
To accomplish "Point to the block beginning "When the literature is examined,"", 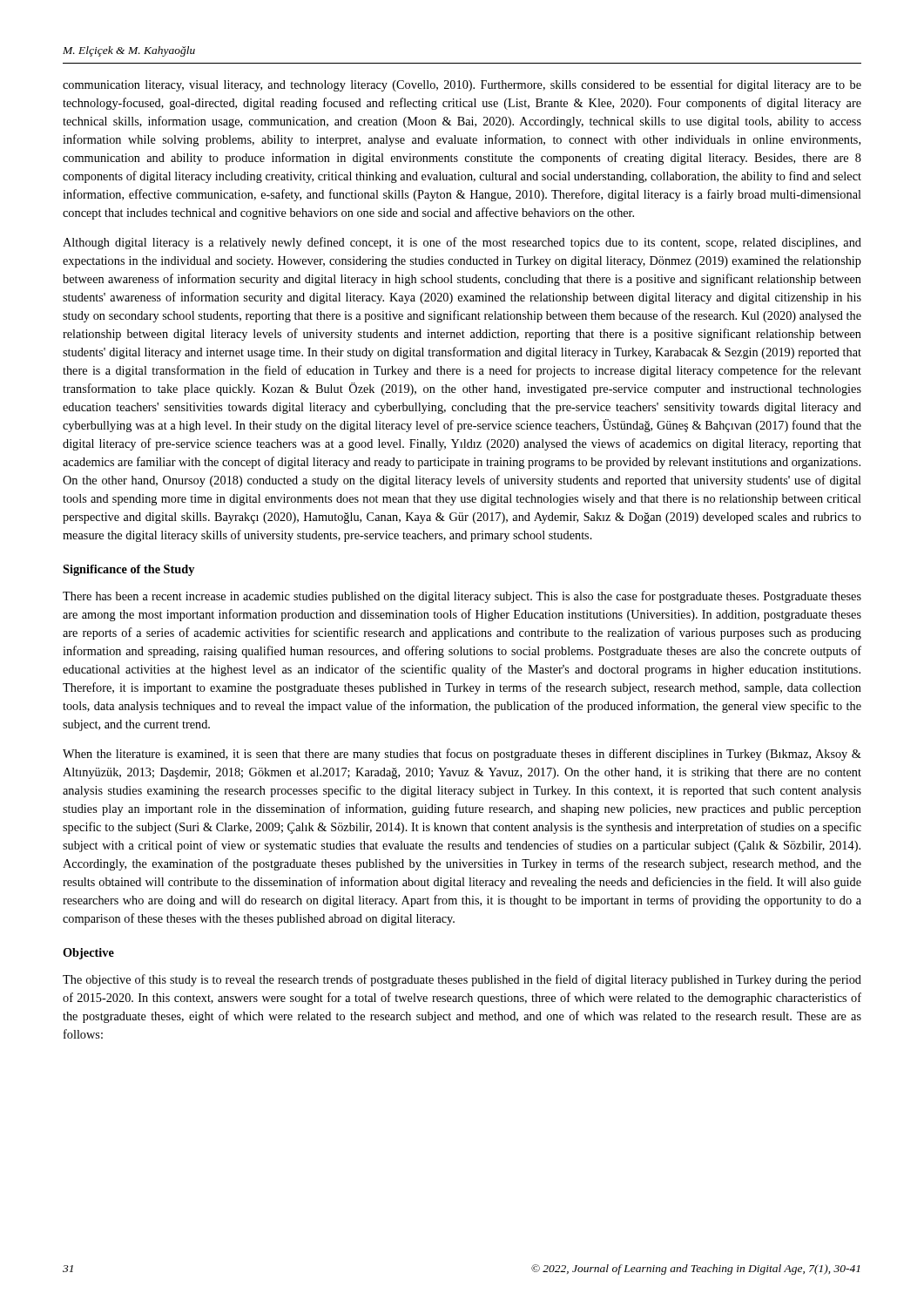I will pos(462,836).
